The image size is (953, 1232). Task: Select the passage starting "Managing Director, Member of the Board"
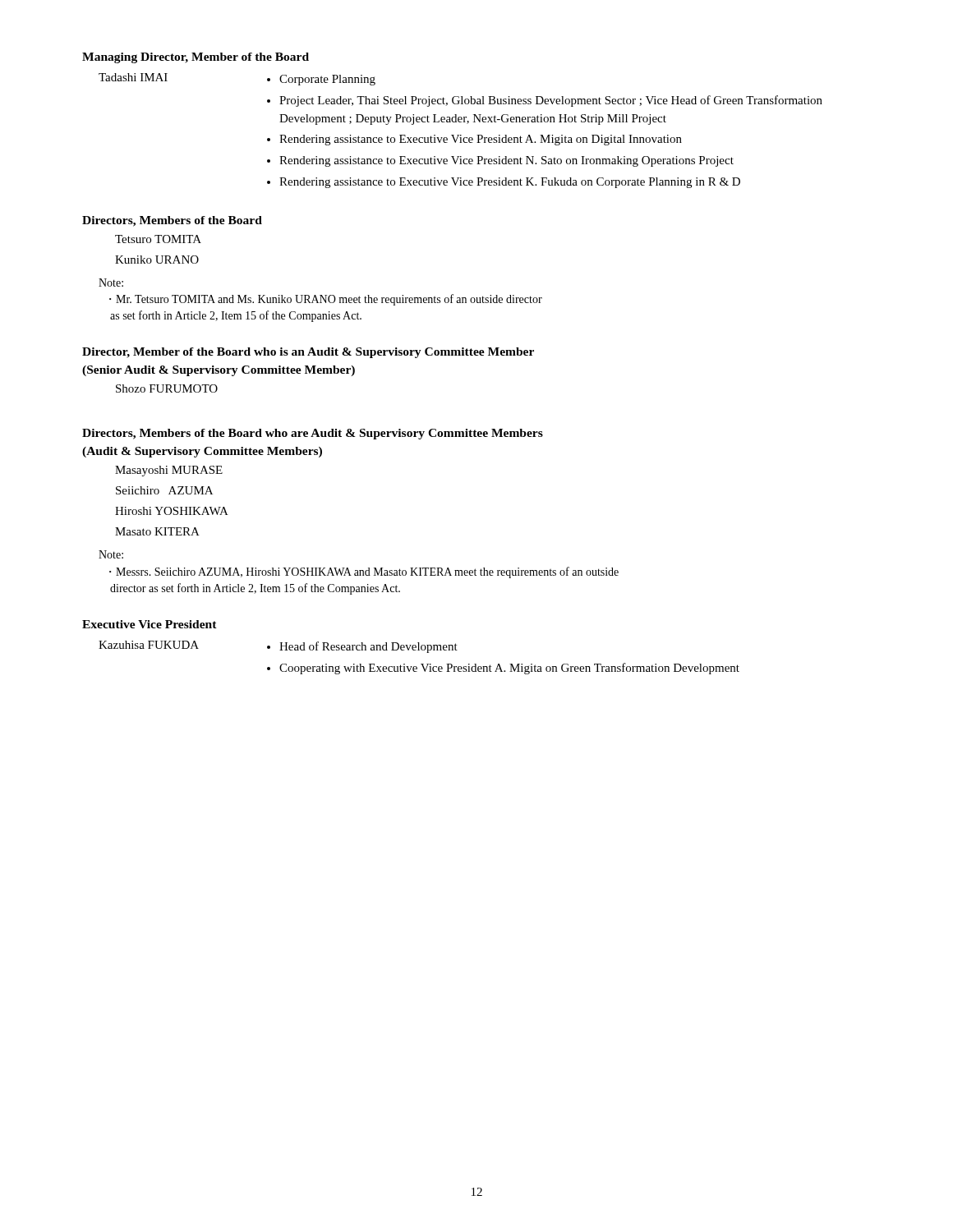coord(196,56)
